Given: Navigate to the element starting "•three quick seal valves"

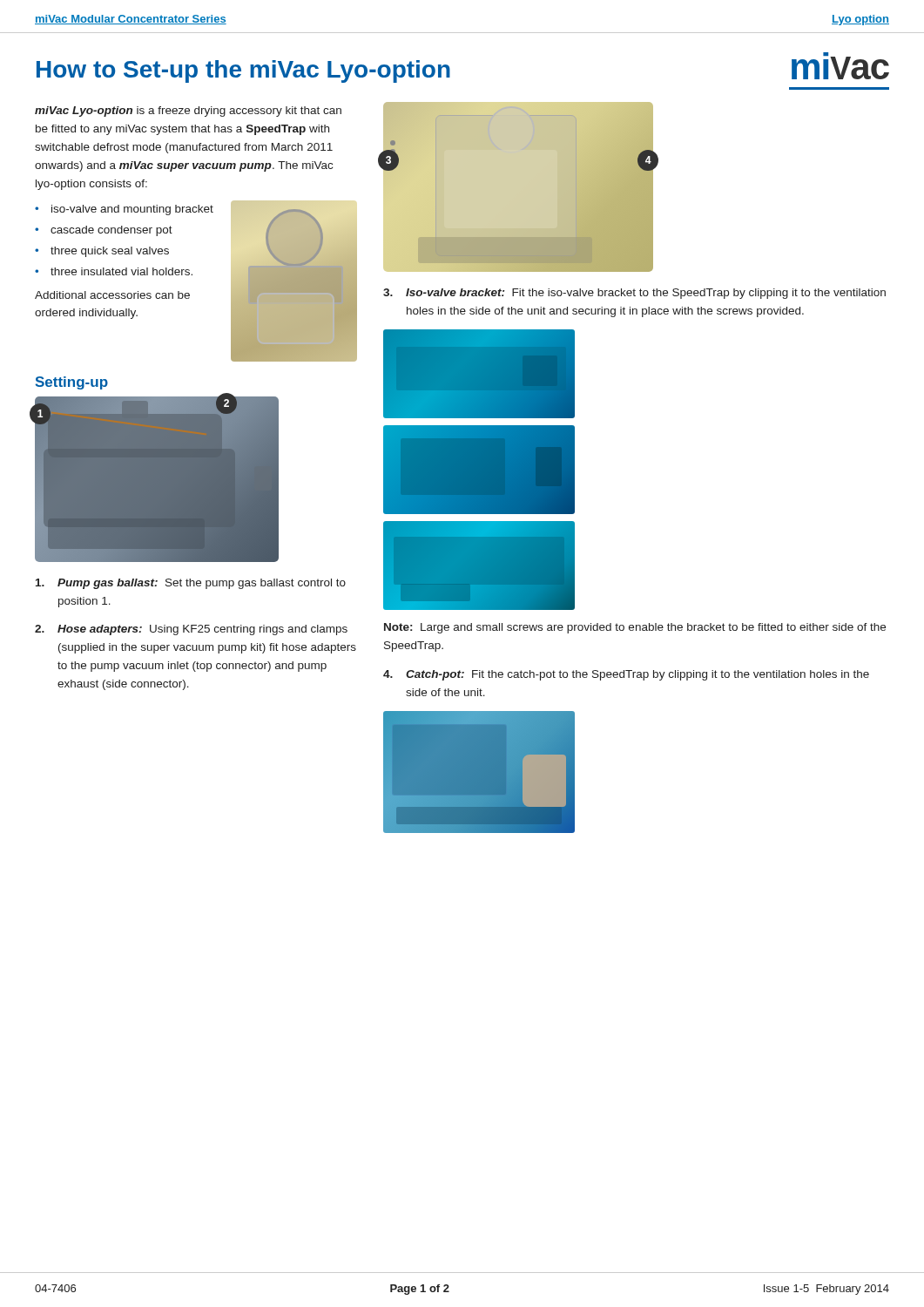Looking at the screenshot, I should [102, 251].
